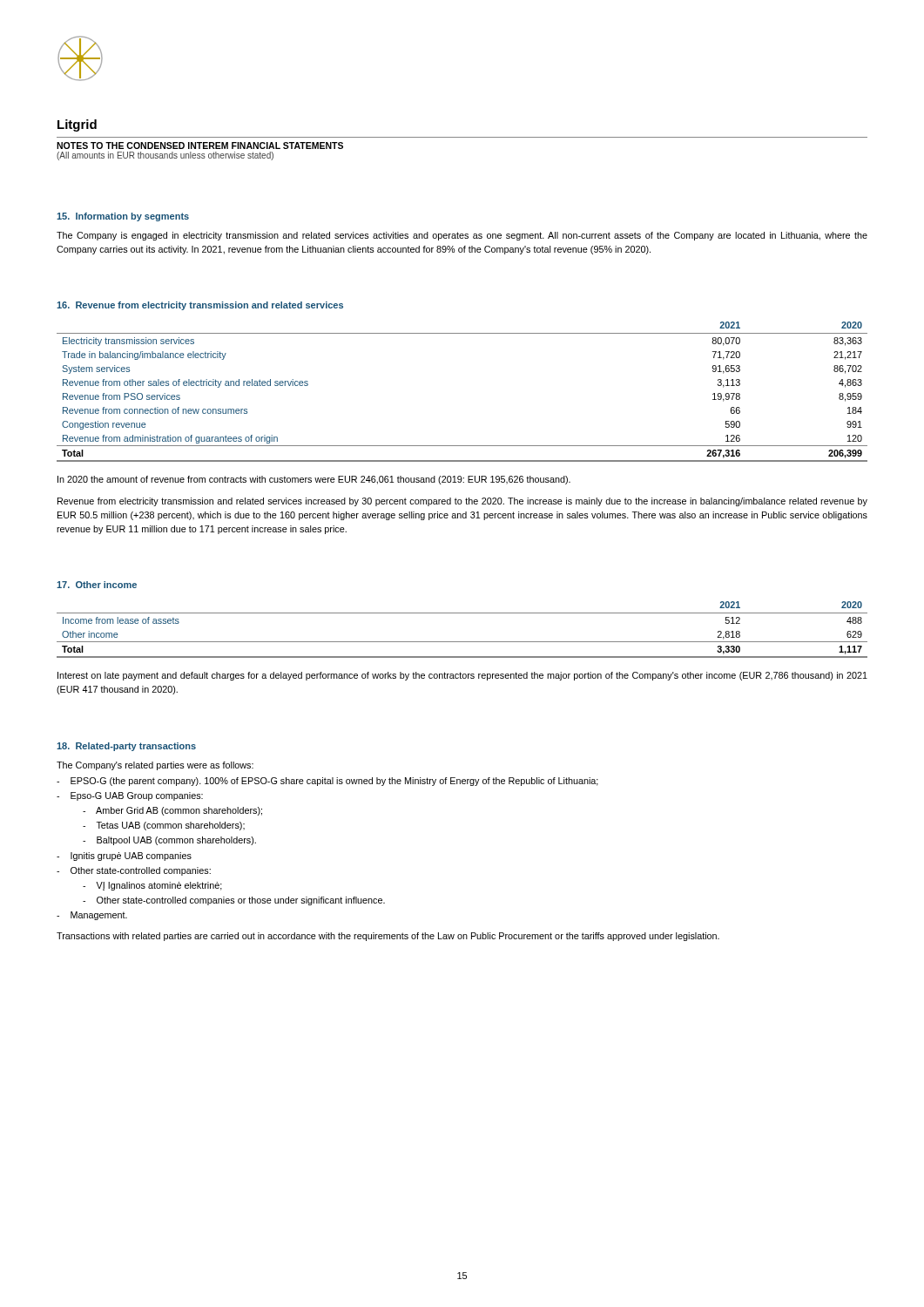Find "Epso-G UAB Group companies:" on this page

(x=130, y=795)
